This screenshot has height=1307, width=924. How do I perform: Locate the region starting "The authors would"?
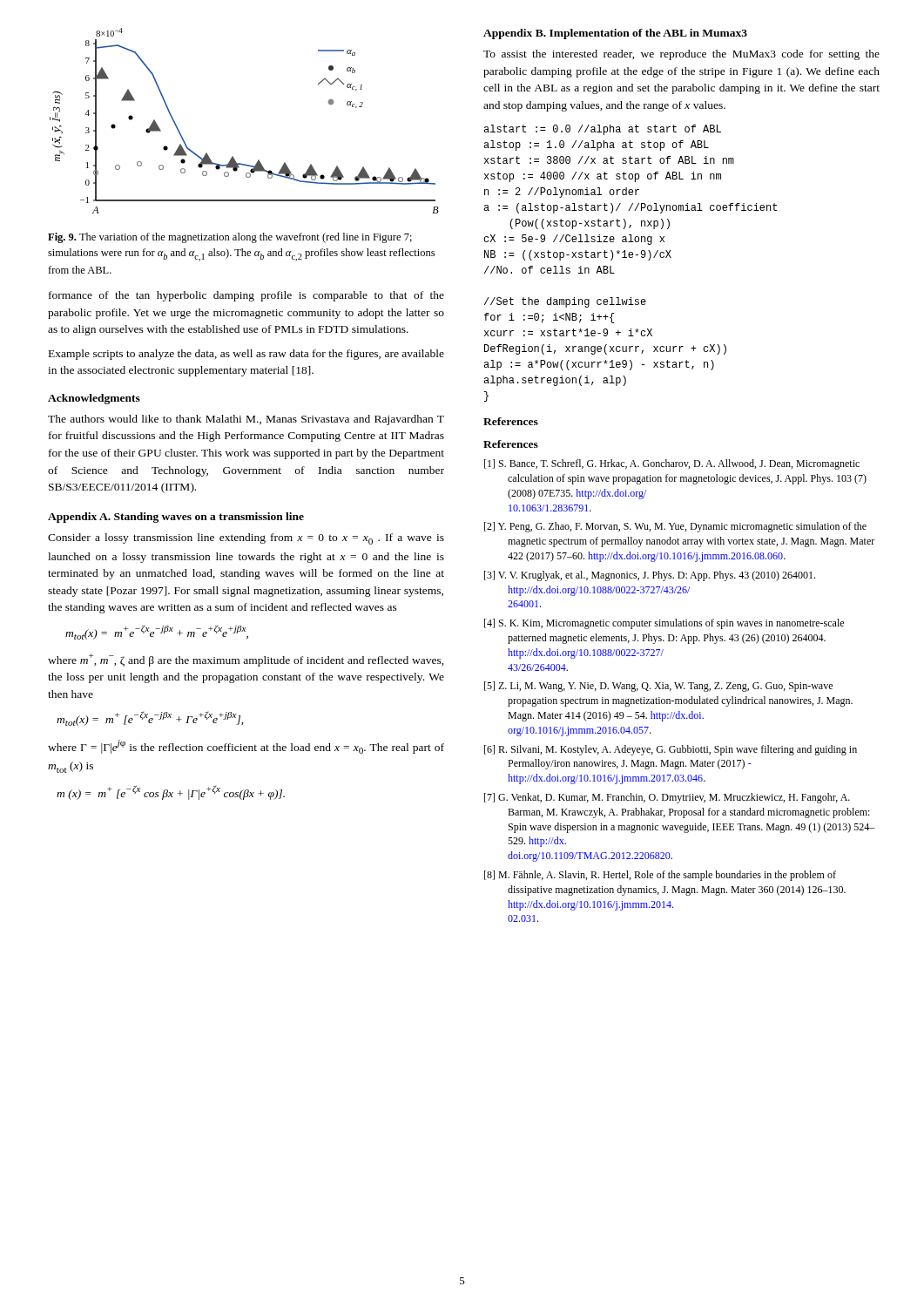pos(246,453)
